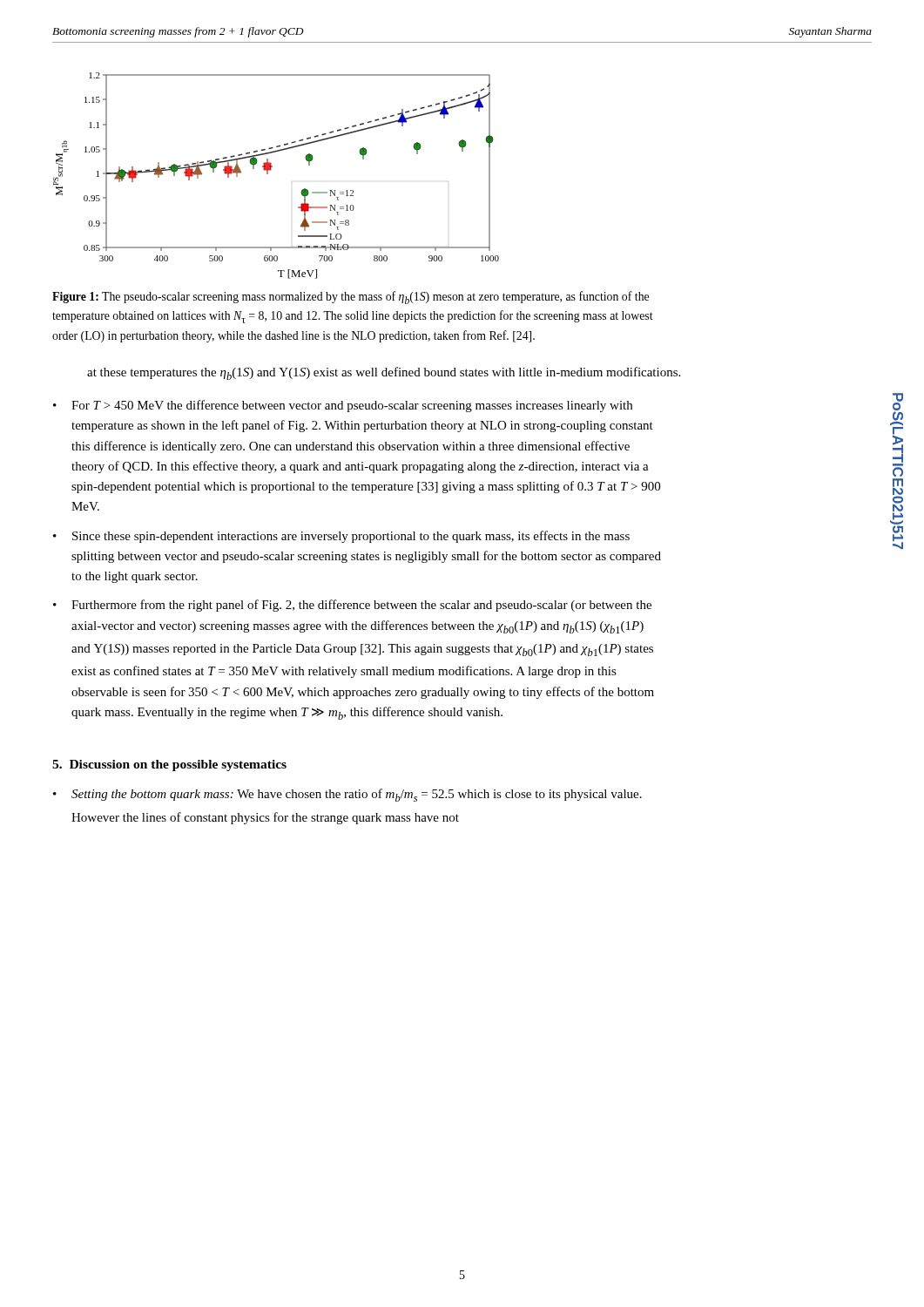Screen dimensions: 1307x924
Task: Select the element starting "• Setting the bottom"
Action: [x=357, y=806]
